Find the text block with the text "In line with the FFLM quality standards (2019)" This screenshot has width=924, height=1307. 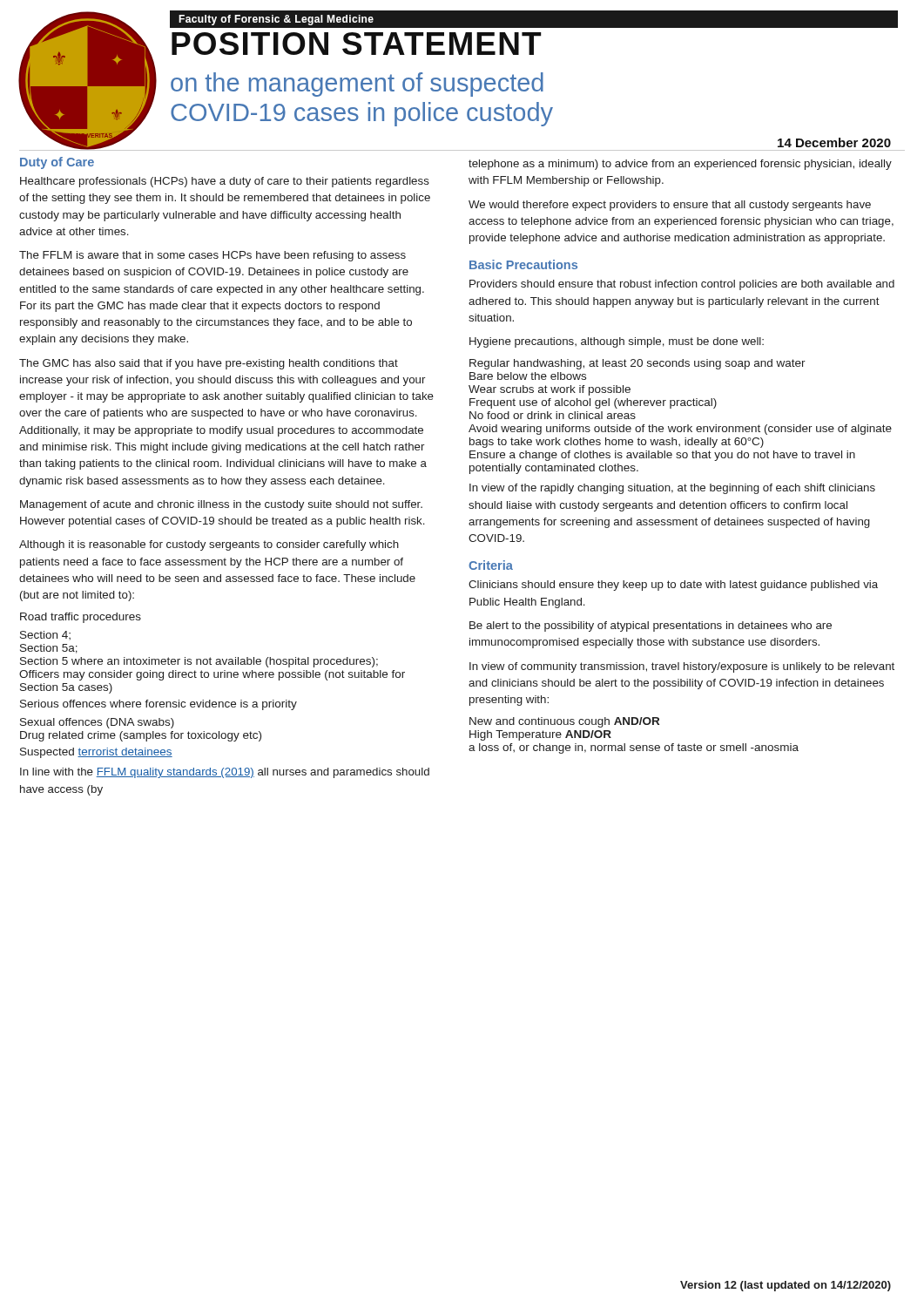228,780
